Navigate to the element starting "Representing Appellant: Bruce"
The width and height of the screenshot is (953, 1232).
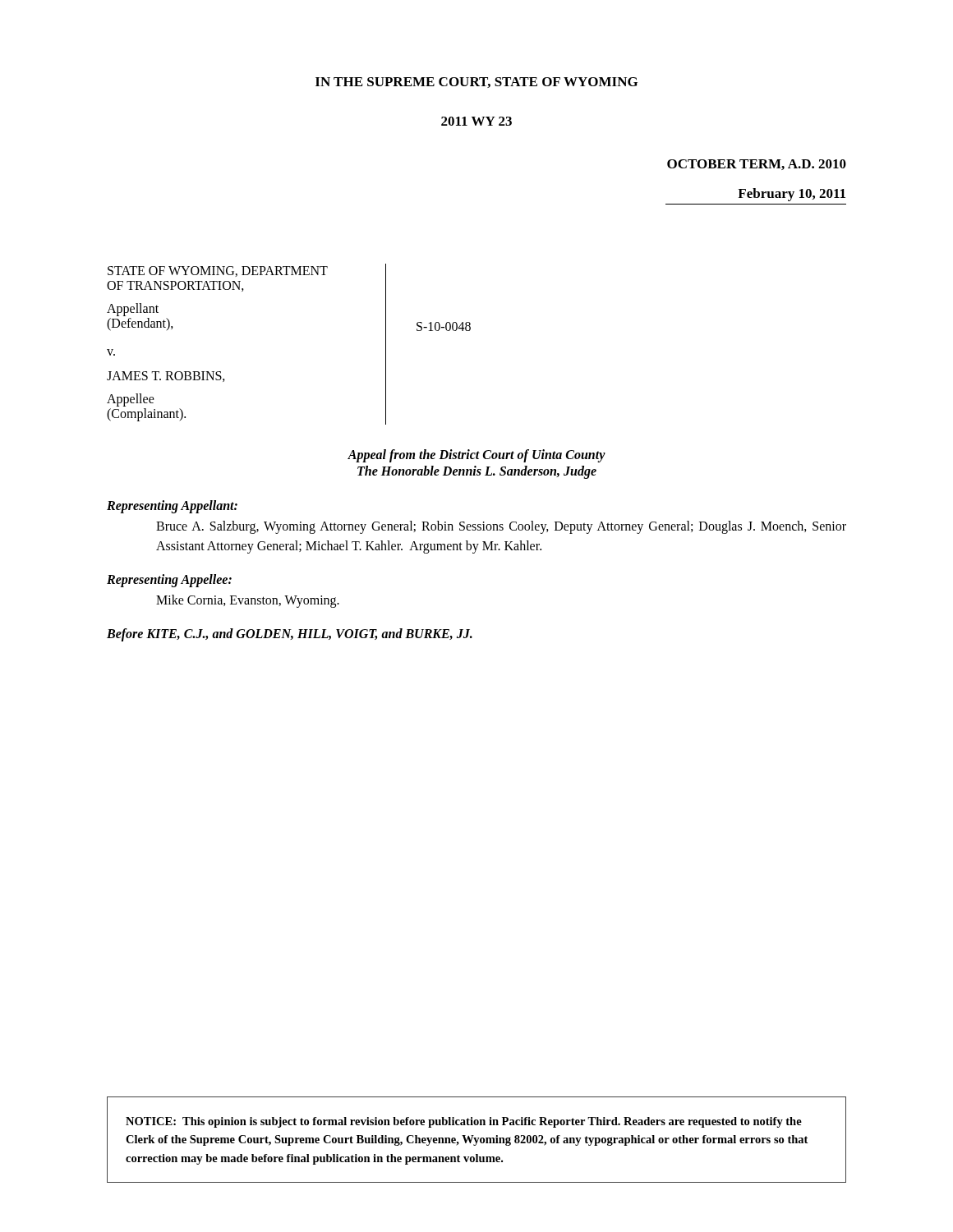coord(476,527)
